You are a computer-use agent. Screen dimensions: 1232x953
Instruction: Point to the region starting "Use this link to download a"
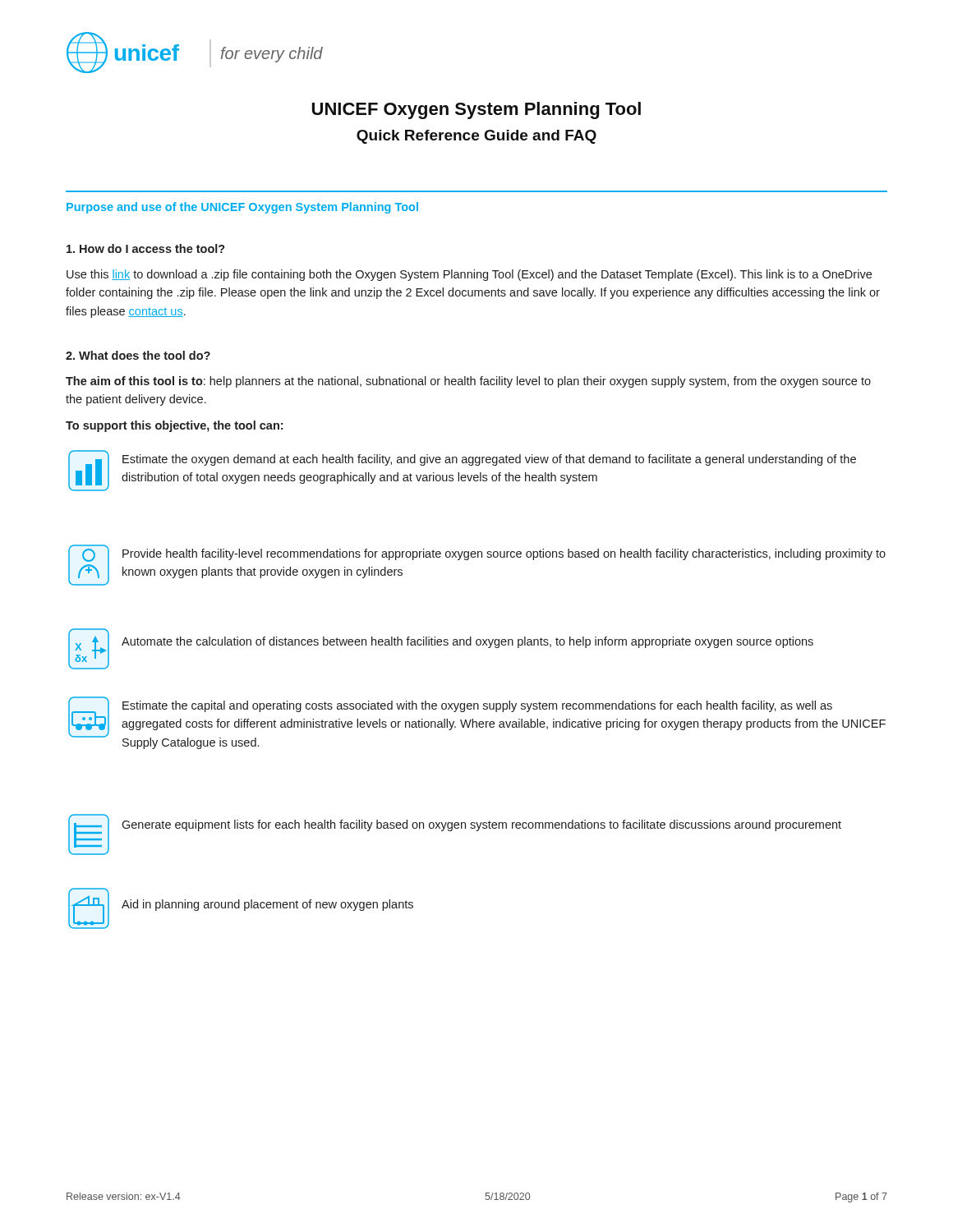tap(473, 293)
